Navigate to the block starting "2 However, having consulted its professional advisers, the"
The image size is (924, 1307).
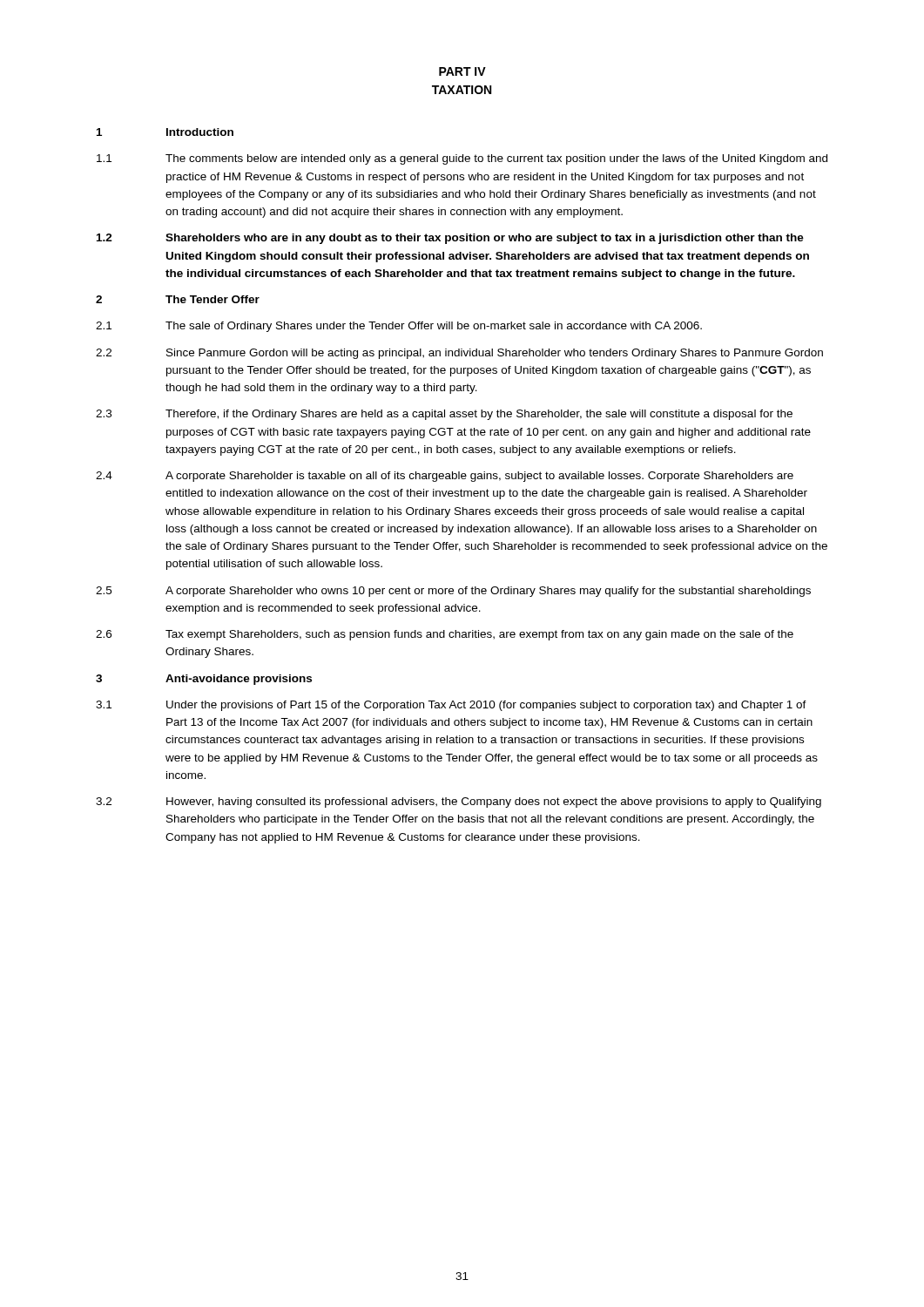point(462,819)
